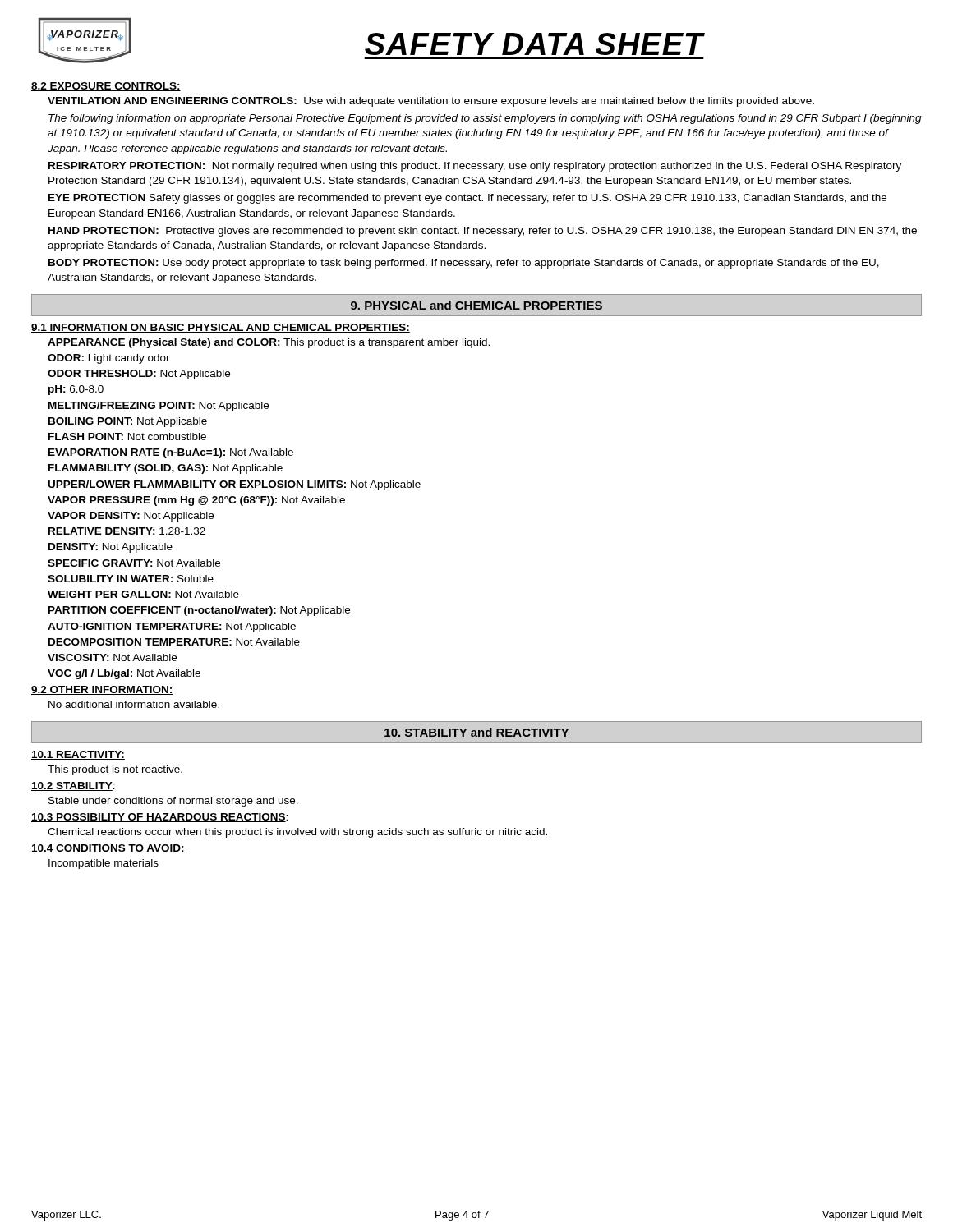
Task: Locate the text "No additional information available."
Action: pos(134,704)
